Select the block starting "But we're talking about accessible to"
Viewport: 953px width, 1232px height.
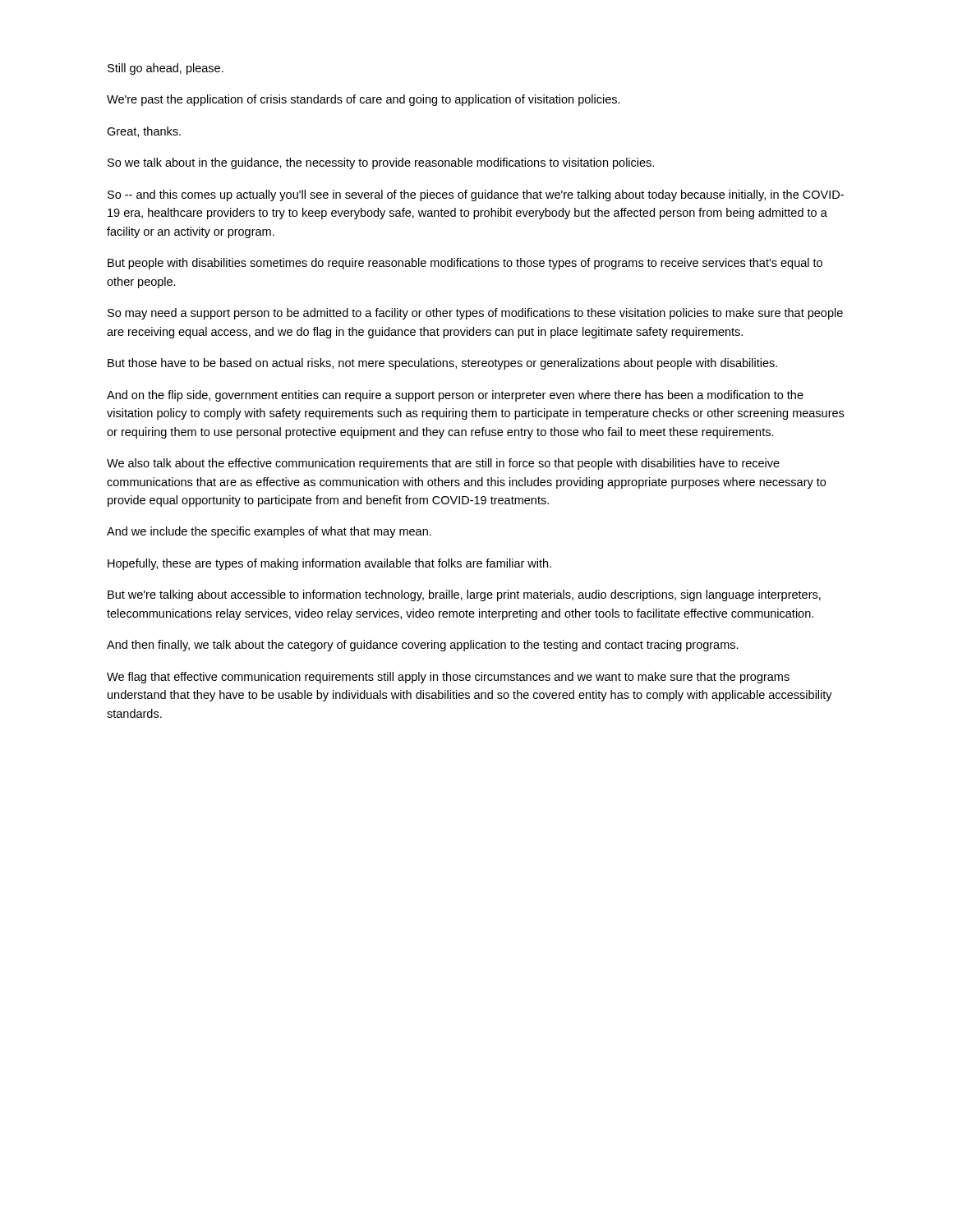pos(464,604)
